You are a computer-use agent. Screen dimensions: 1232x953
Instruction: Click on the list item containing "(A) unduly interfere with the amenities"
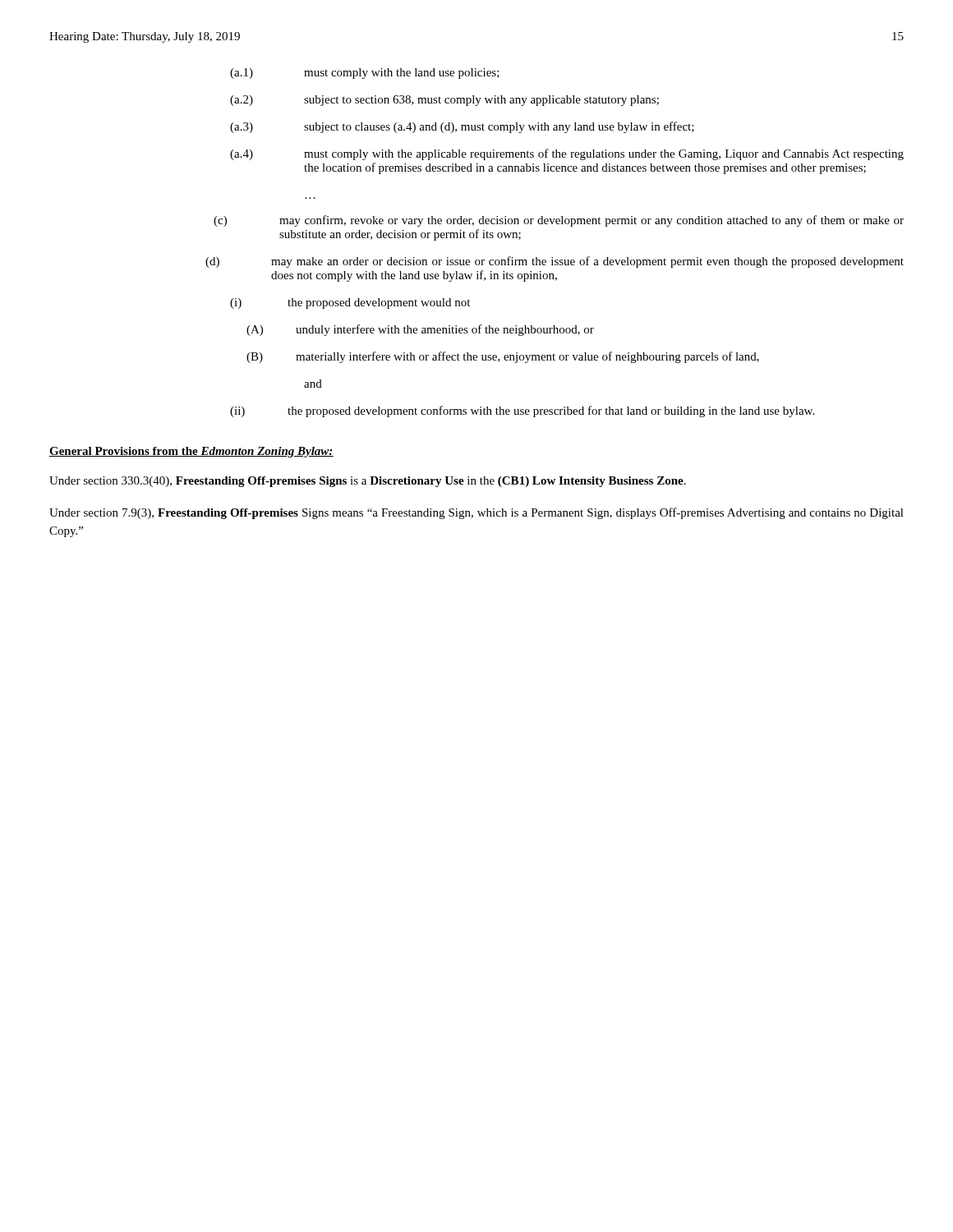click(476, 330)
